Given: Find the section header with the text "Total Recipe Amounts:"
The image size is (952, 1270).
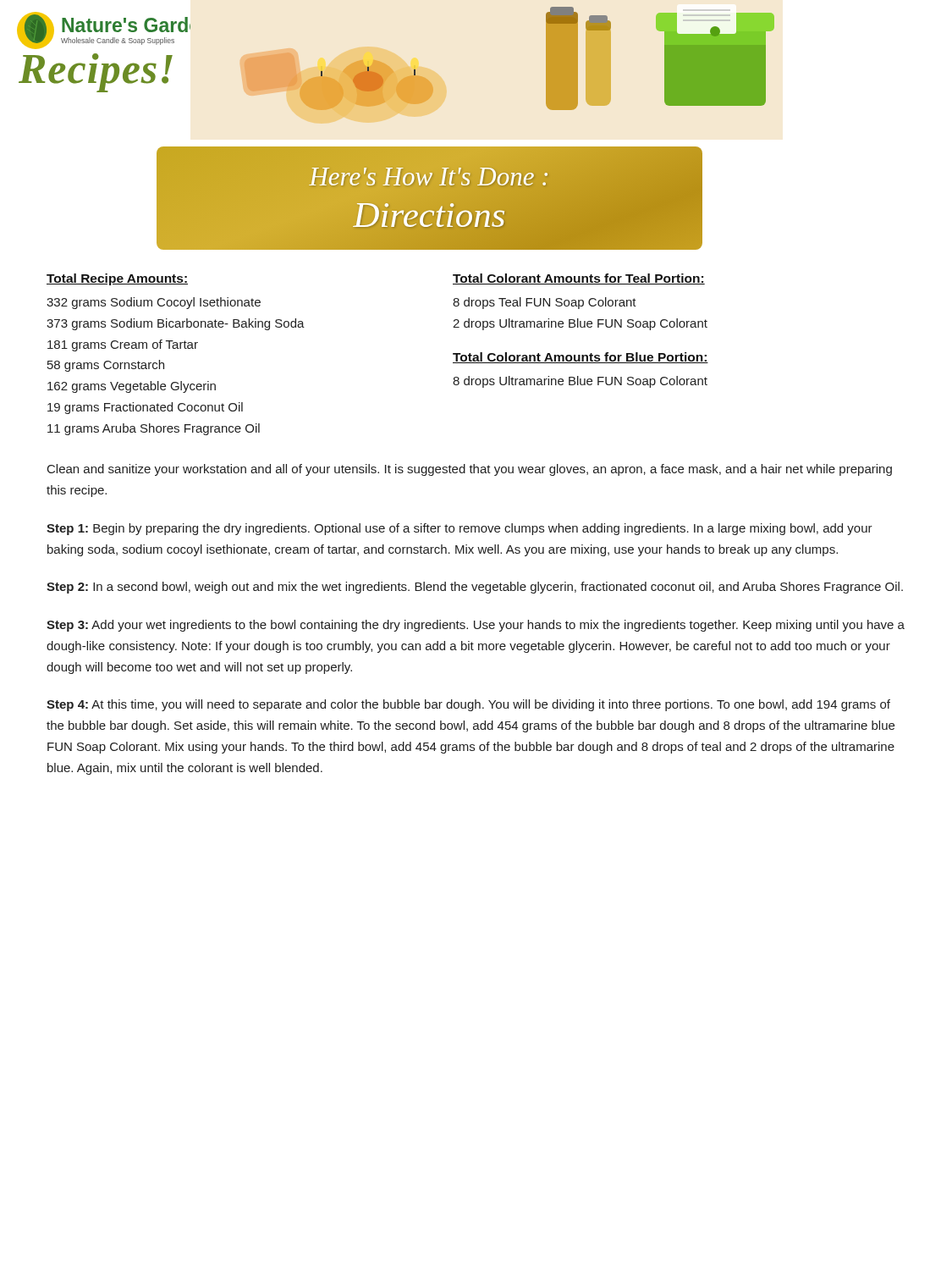Looking at the screenshot, I should 117,278.
